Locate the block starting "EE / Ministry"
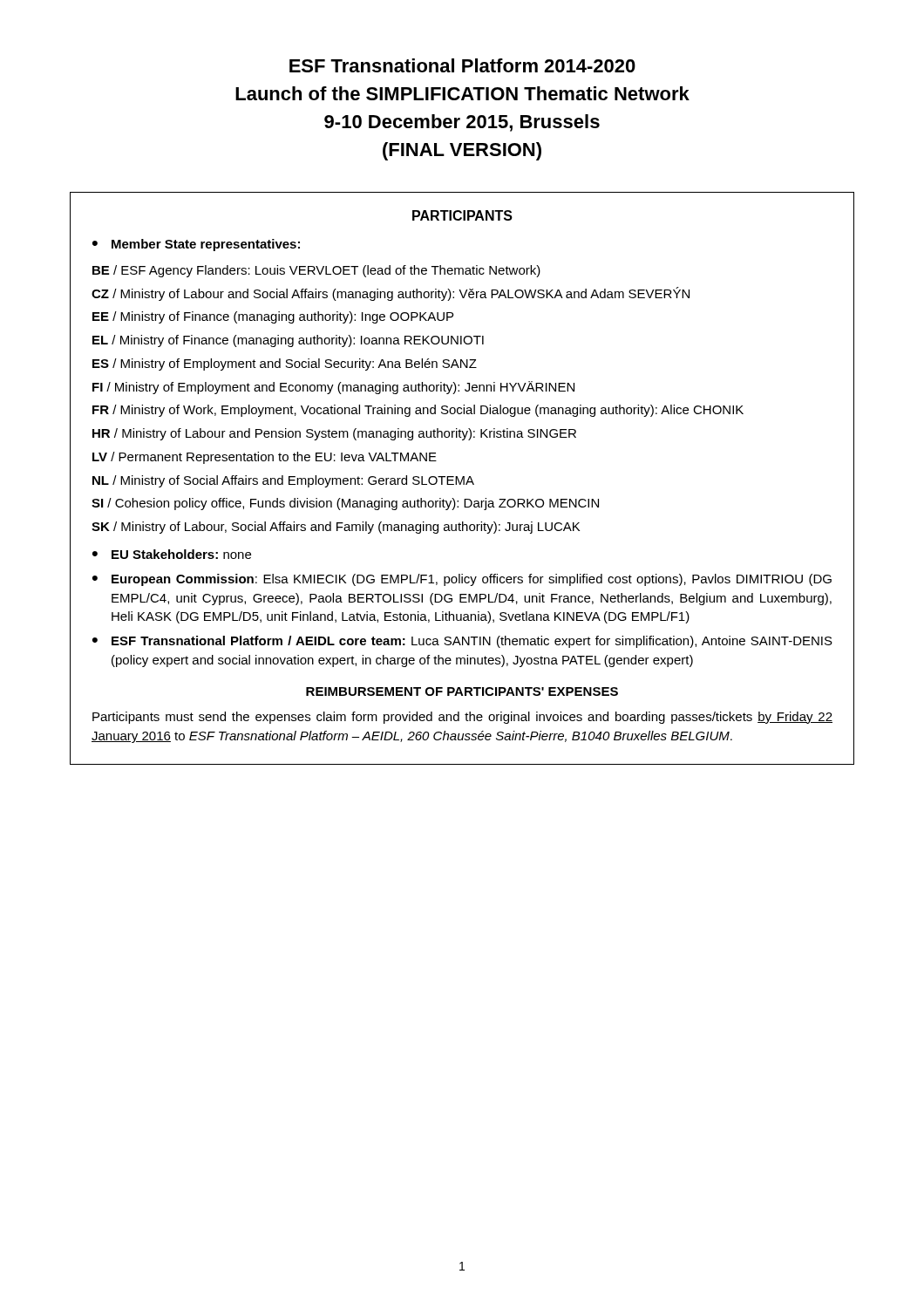Image resolution: width=924 pixels, height=1308 pixels. coord(273,316)
